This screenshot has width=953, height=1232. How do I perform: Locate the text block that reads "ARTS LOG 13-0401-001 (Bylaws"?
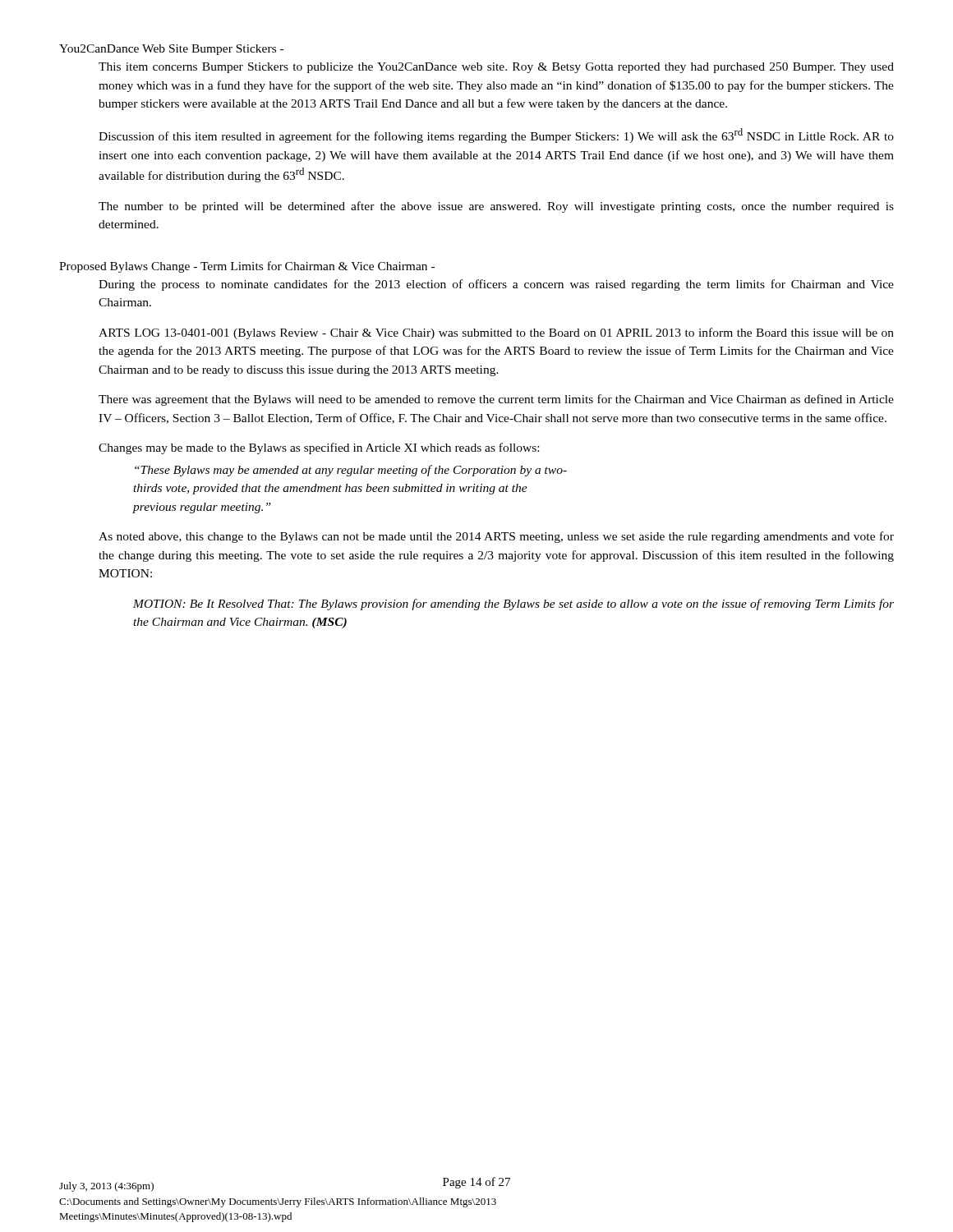click(496, 351)
